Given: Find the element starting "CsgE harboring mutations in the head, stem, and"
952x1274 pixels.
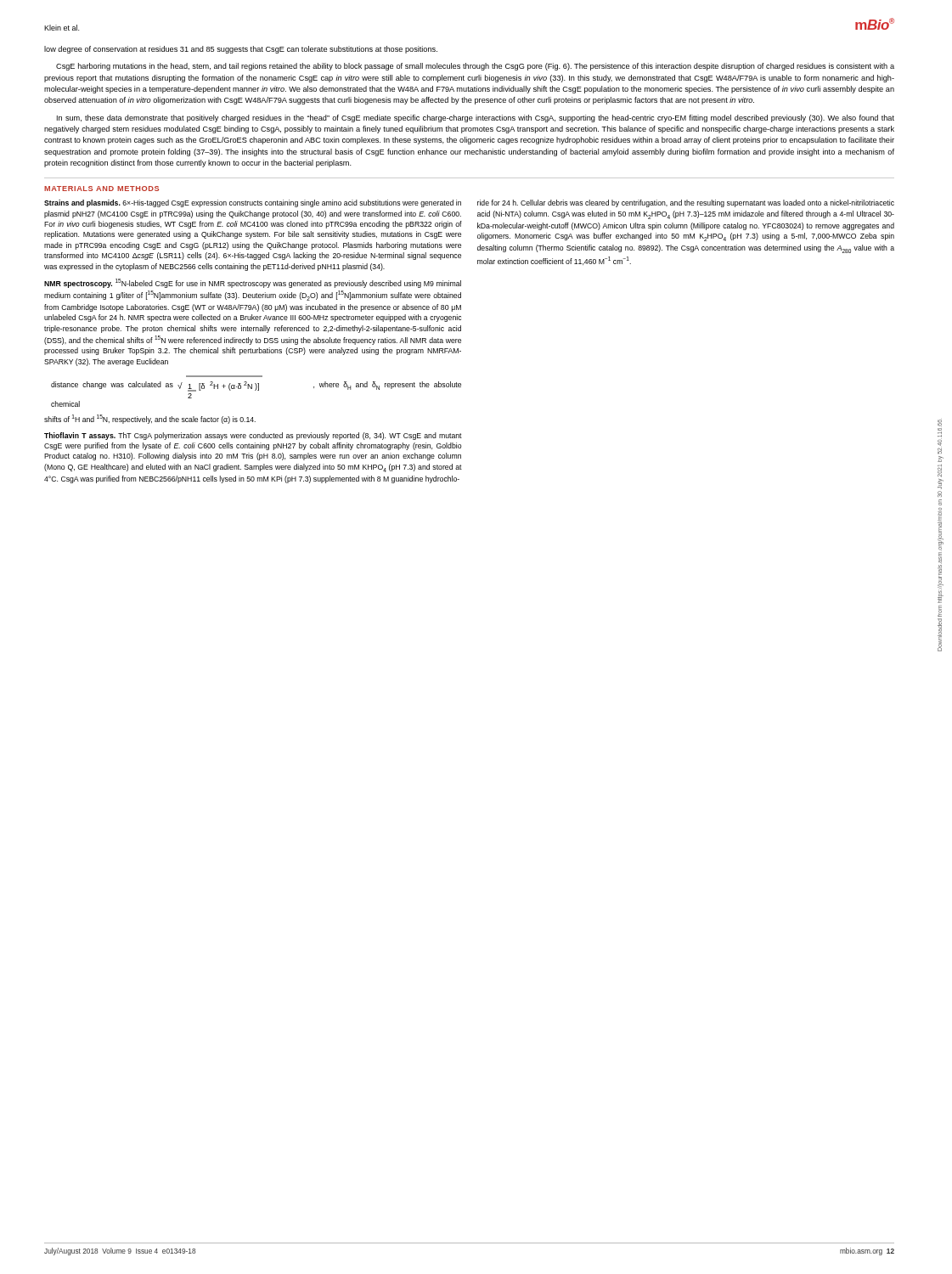Looking at the screenshot, I should [x=469, y=84].
